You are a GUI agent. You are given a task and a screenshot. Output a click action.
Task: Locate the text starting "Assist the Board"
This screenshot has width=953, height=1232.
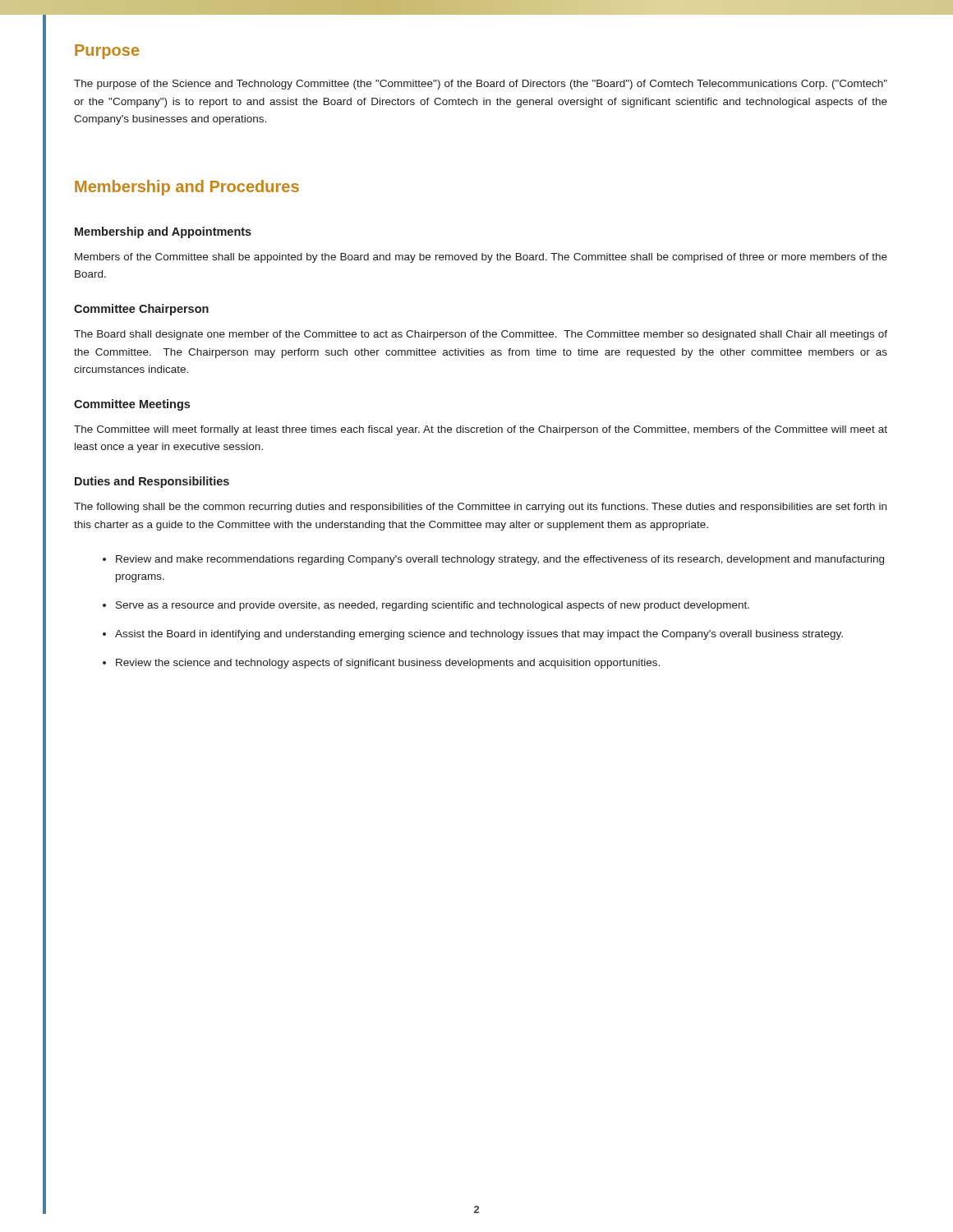[x=493, y=634]
